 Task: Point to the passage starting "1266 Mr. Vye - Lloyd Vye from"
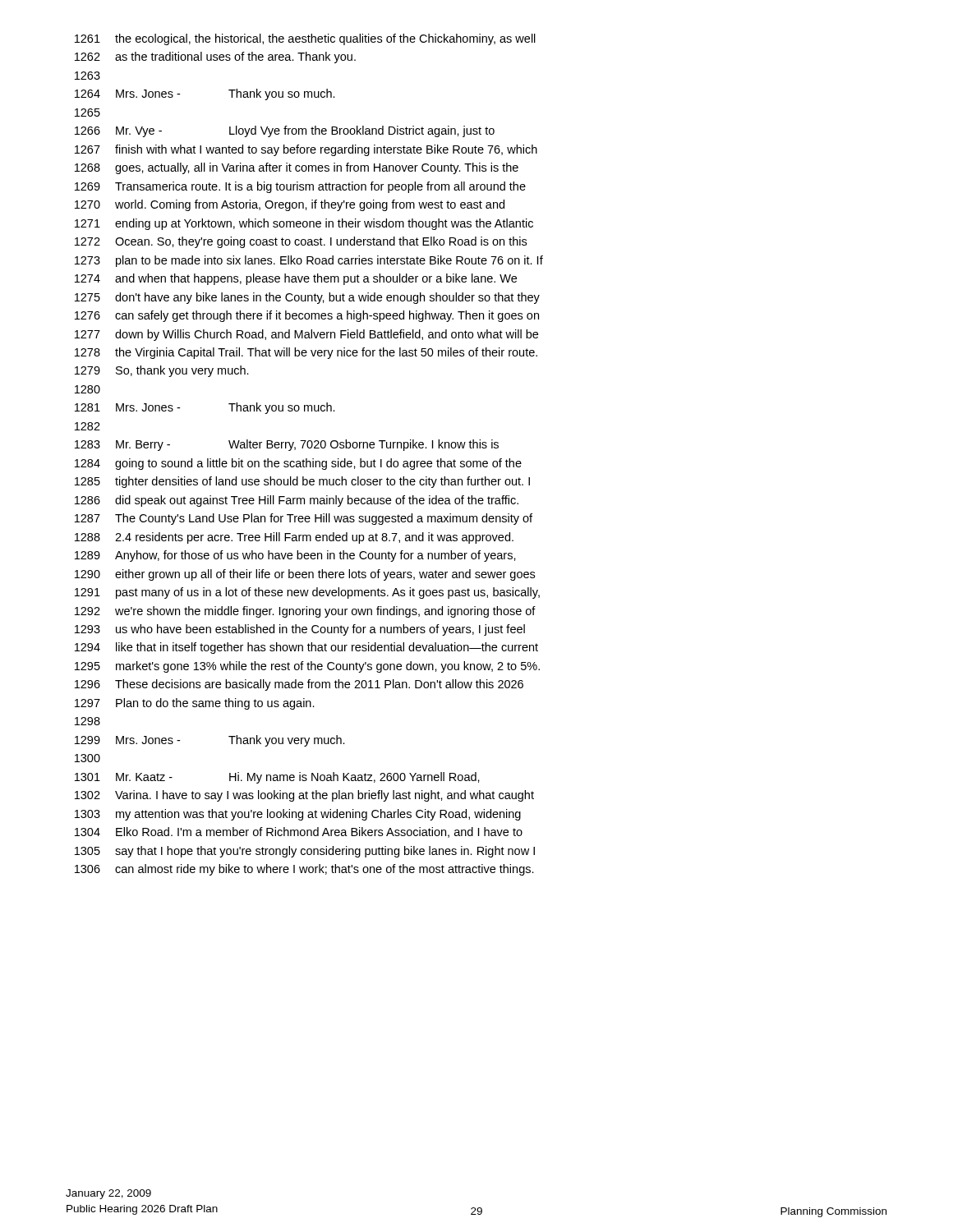[476, 251]
